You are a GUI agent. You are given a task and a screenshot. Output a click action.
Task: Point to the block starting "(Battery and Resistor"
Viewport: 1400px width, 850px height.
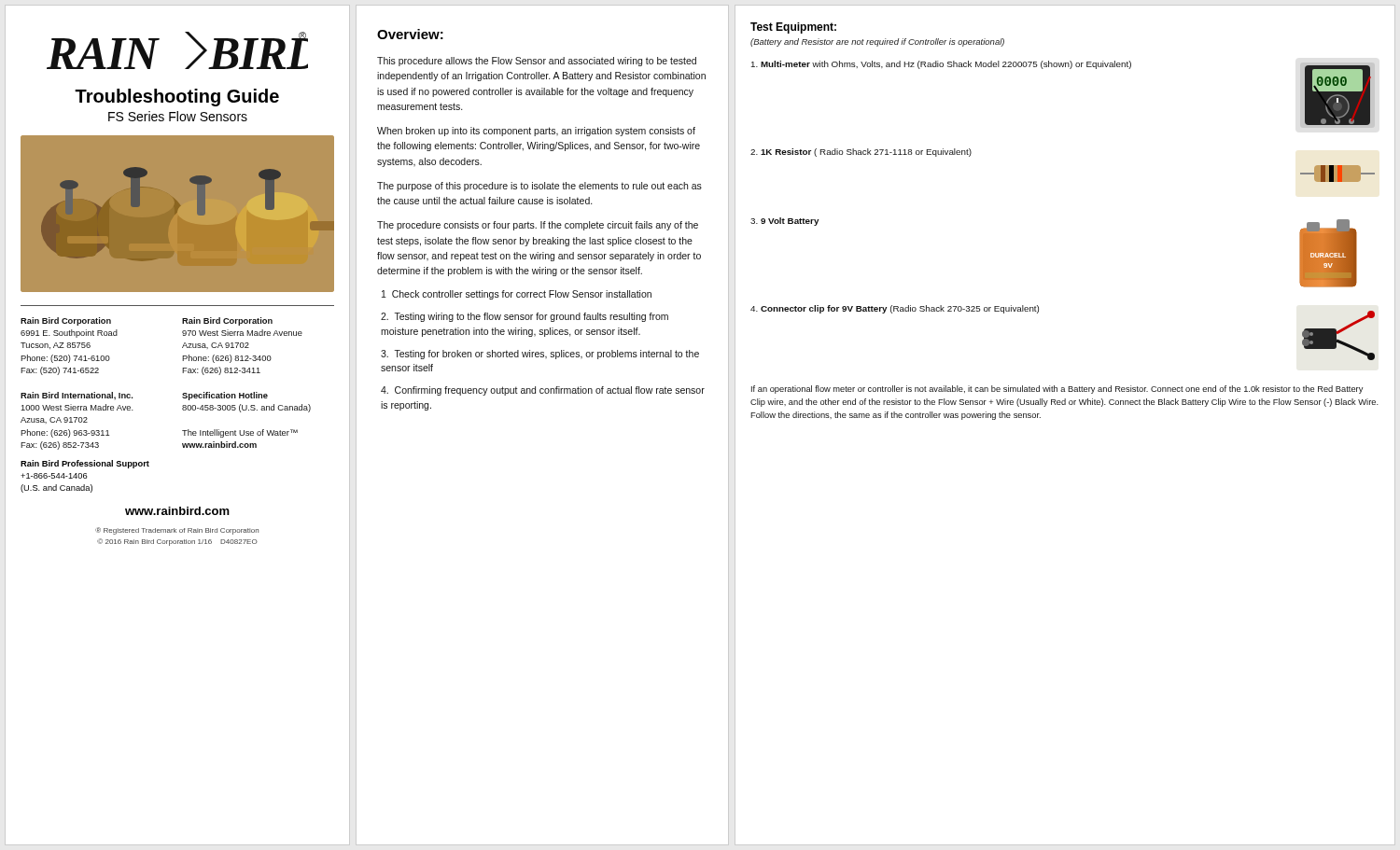(x=878, y=42)
